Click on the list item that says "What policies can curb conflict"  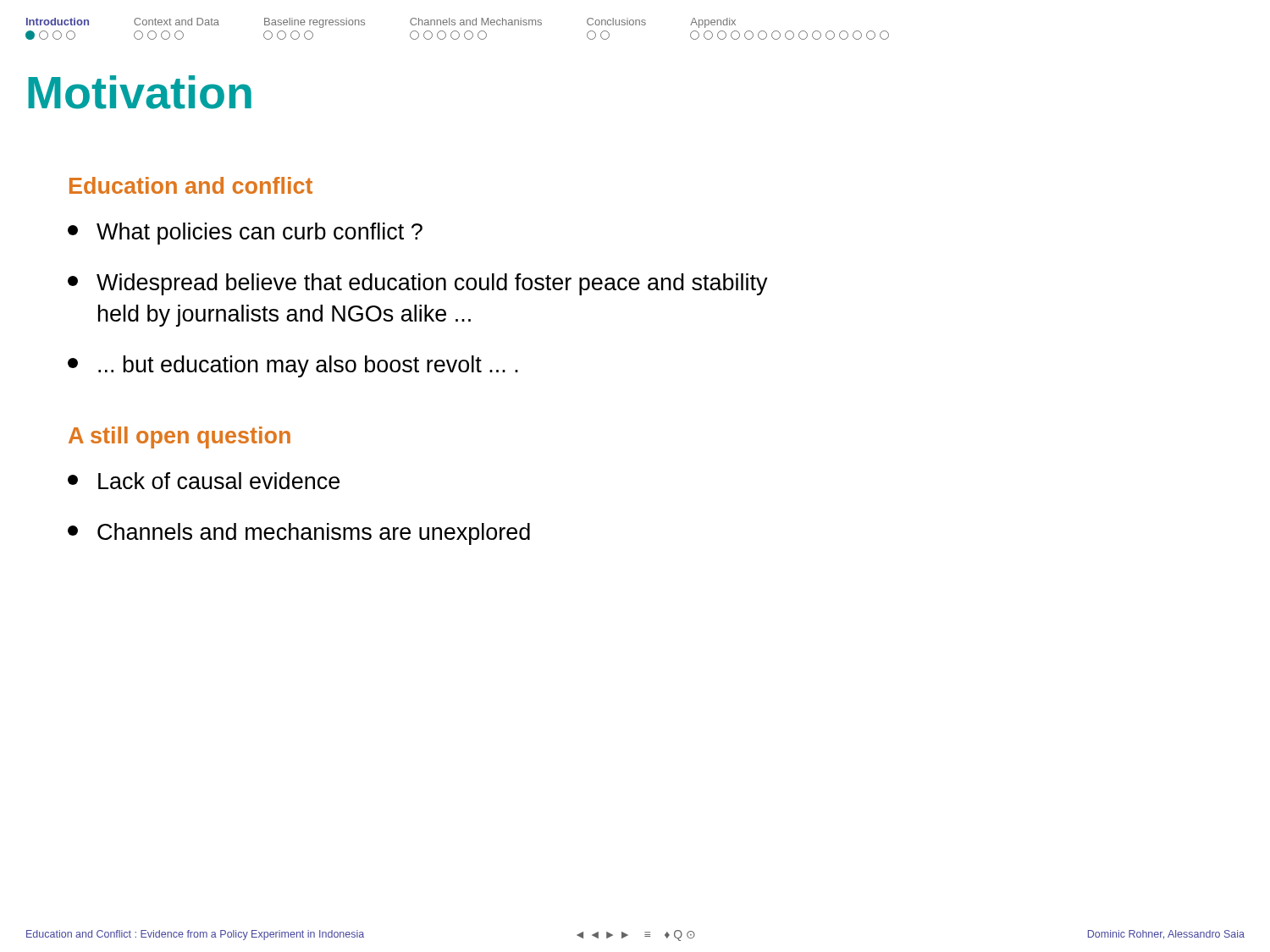pyautogui.click(x=245, y=232)
